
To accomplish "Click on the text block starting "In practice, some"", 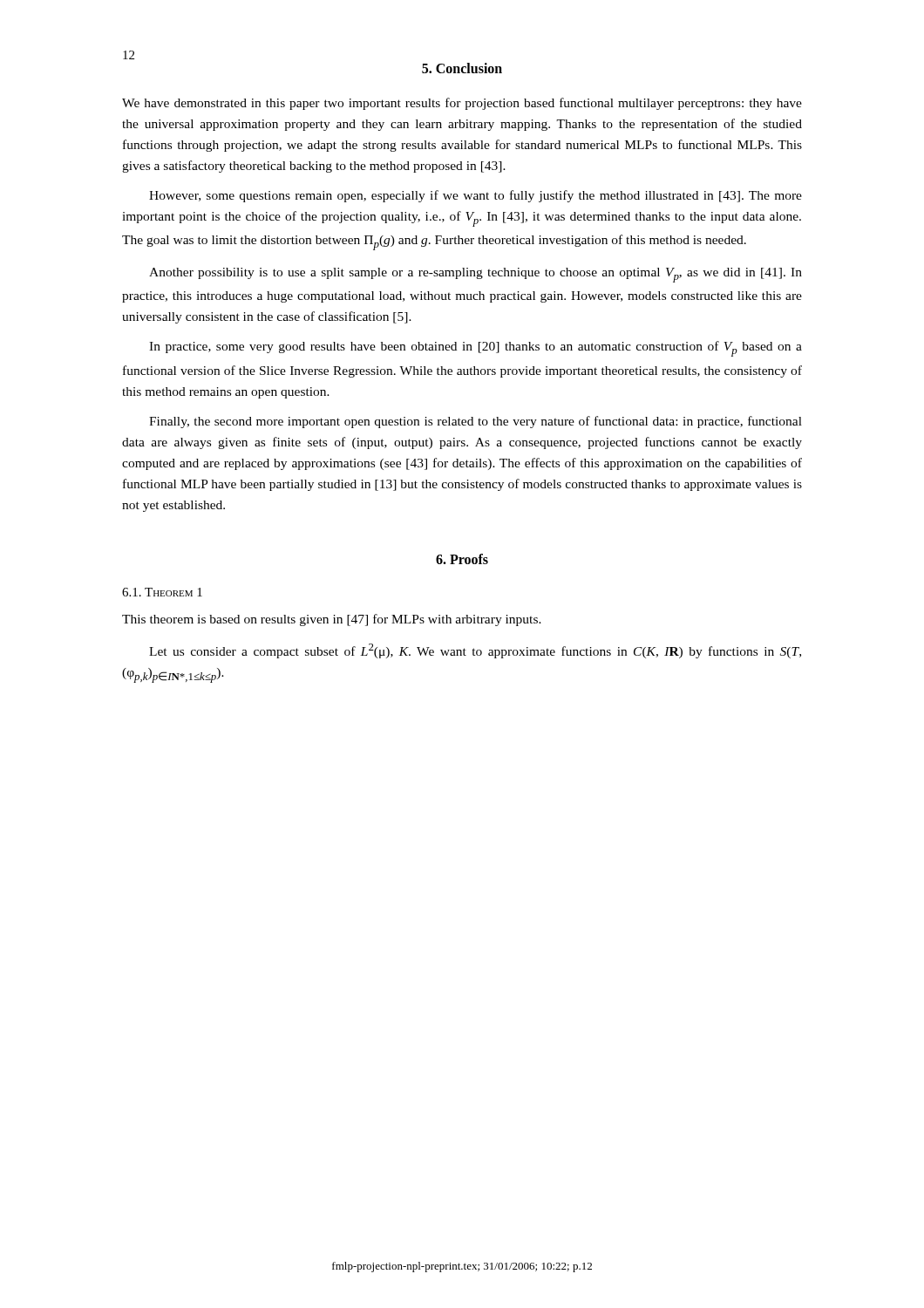I will [x=462, y=369].
